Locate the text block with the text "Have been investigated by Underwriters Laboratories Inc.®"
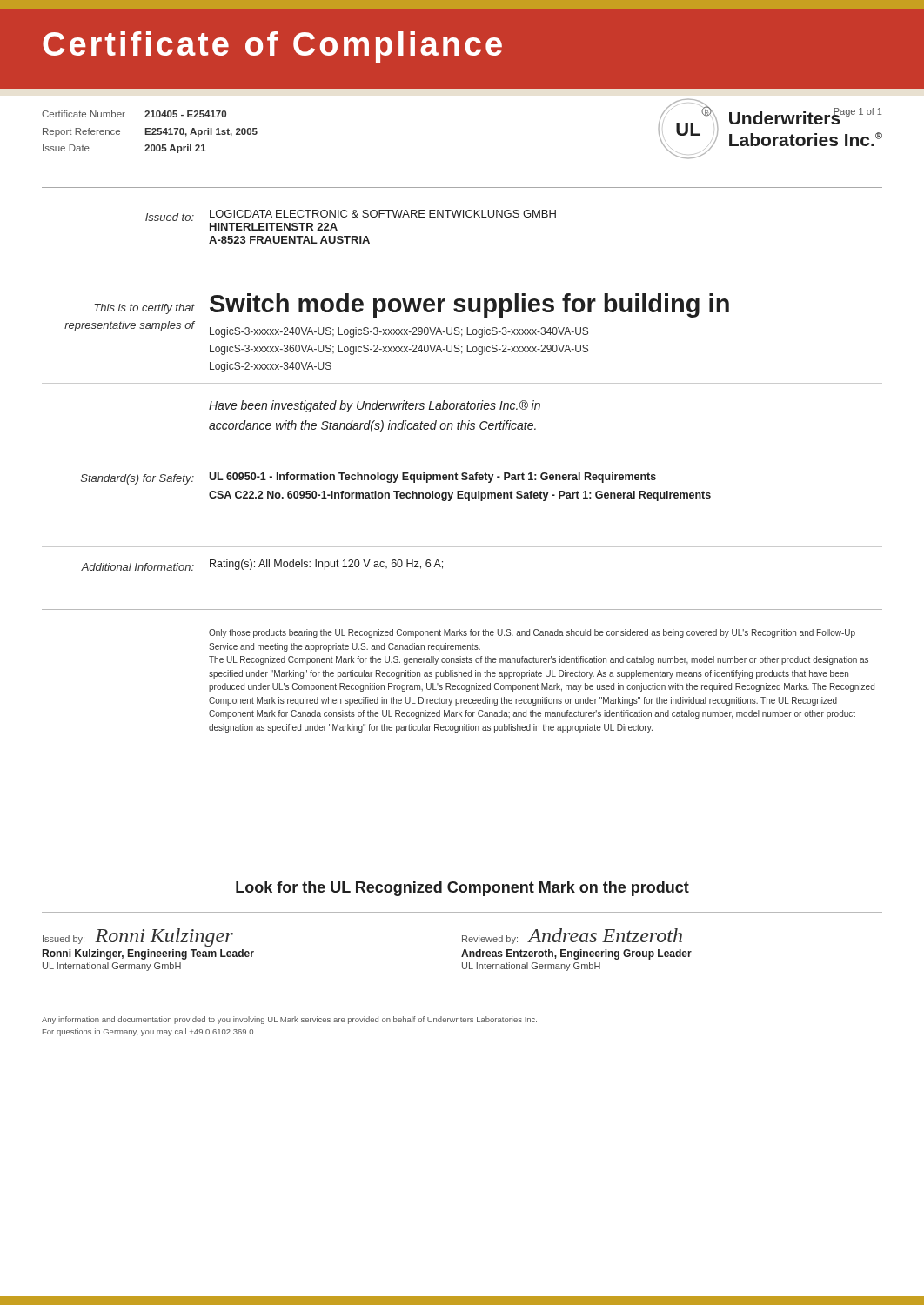 click(x=375, y=415)
